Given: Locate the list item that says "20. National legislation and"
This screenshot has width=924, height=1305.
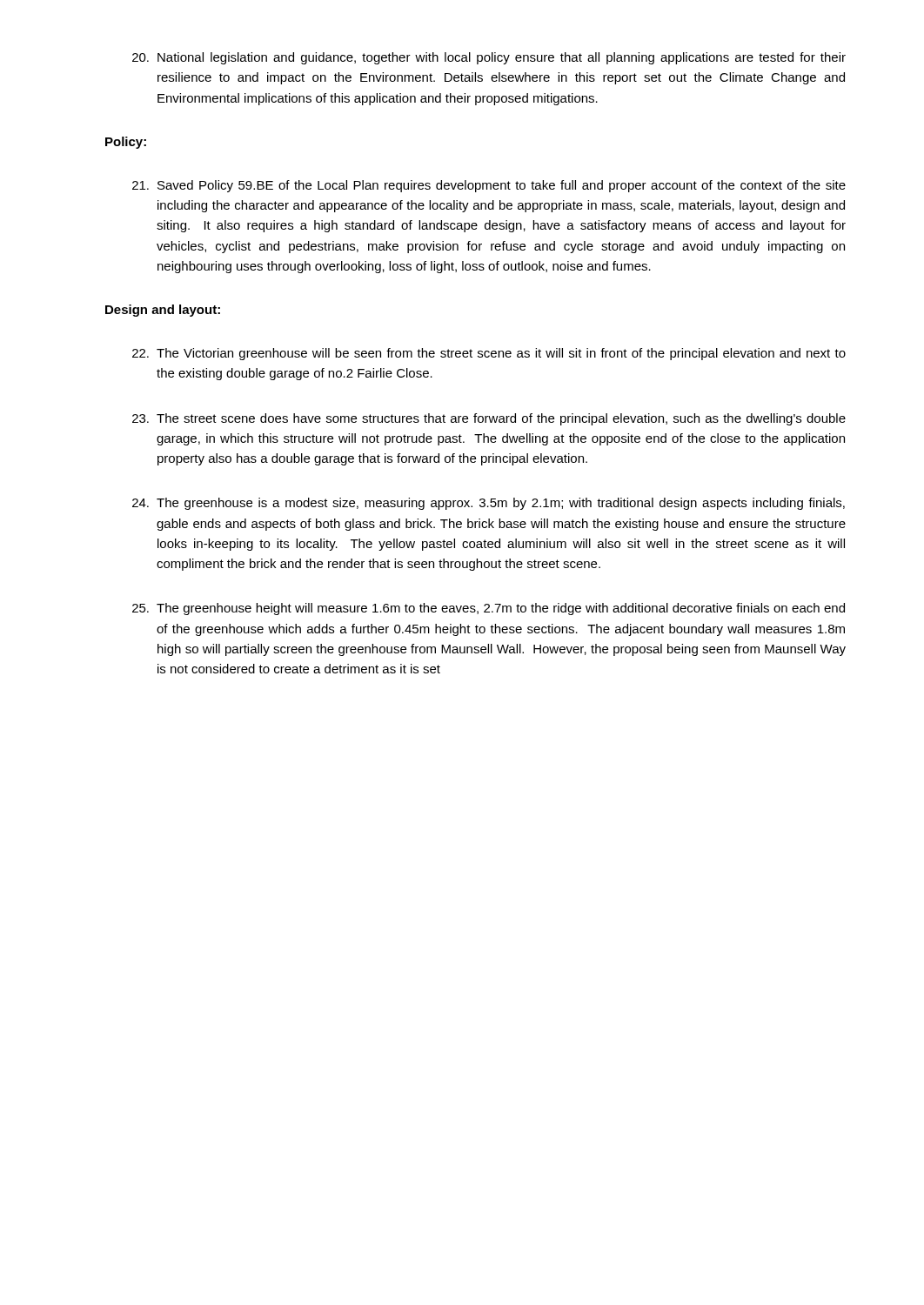Looking at the screenshot, I should (475, 77).
